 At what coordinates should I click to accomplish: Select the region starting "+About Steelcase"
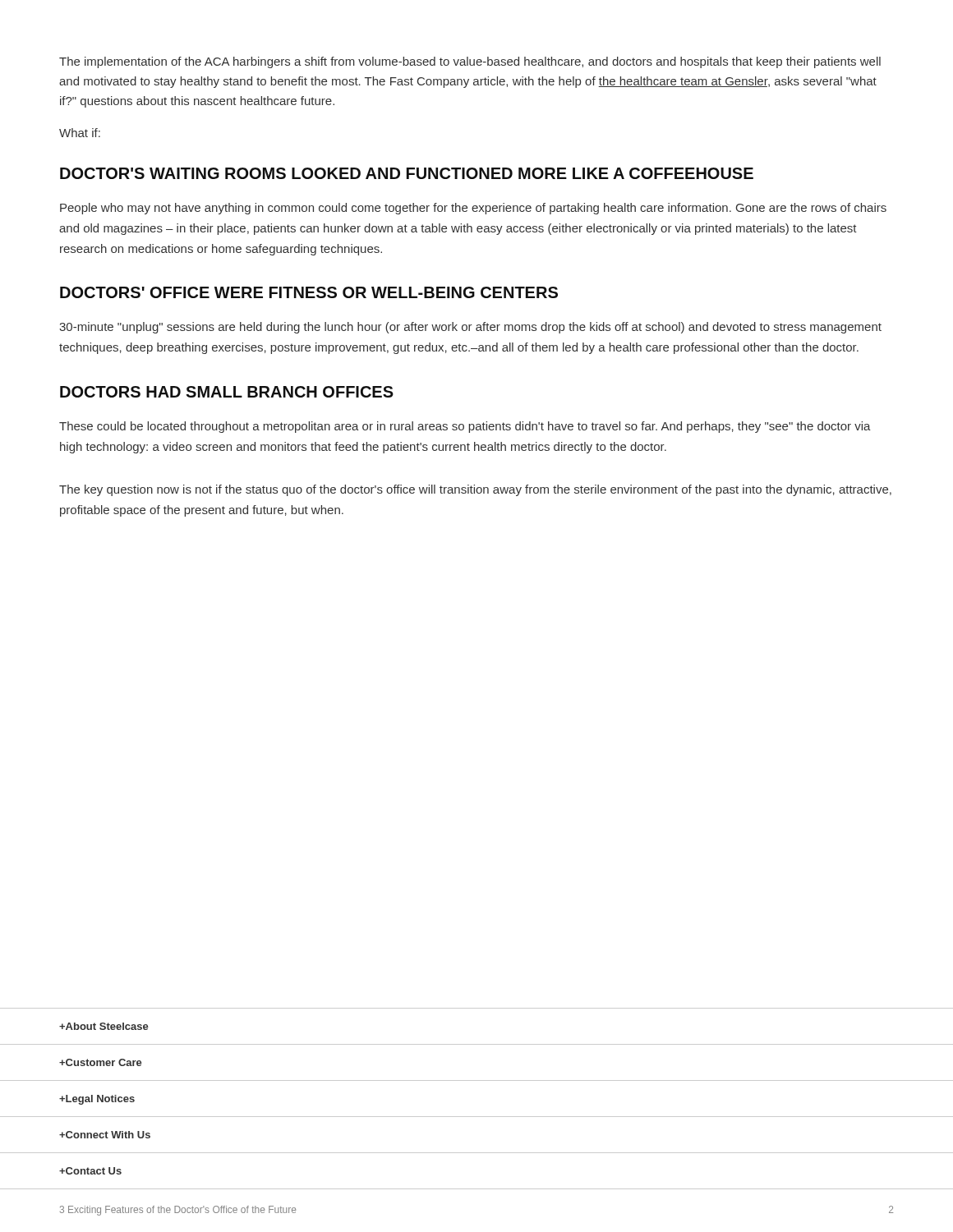(104, 1026)
